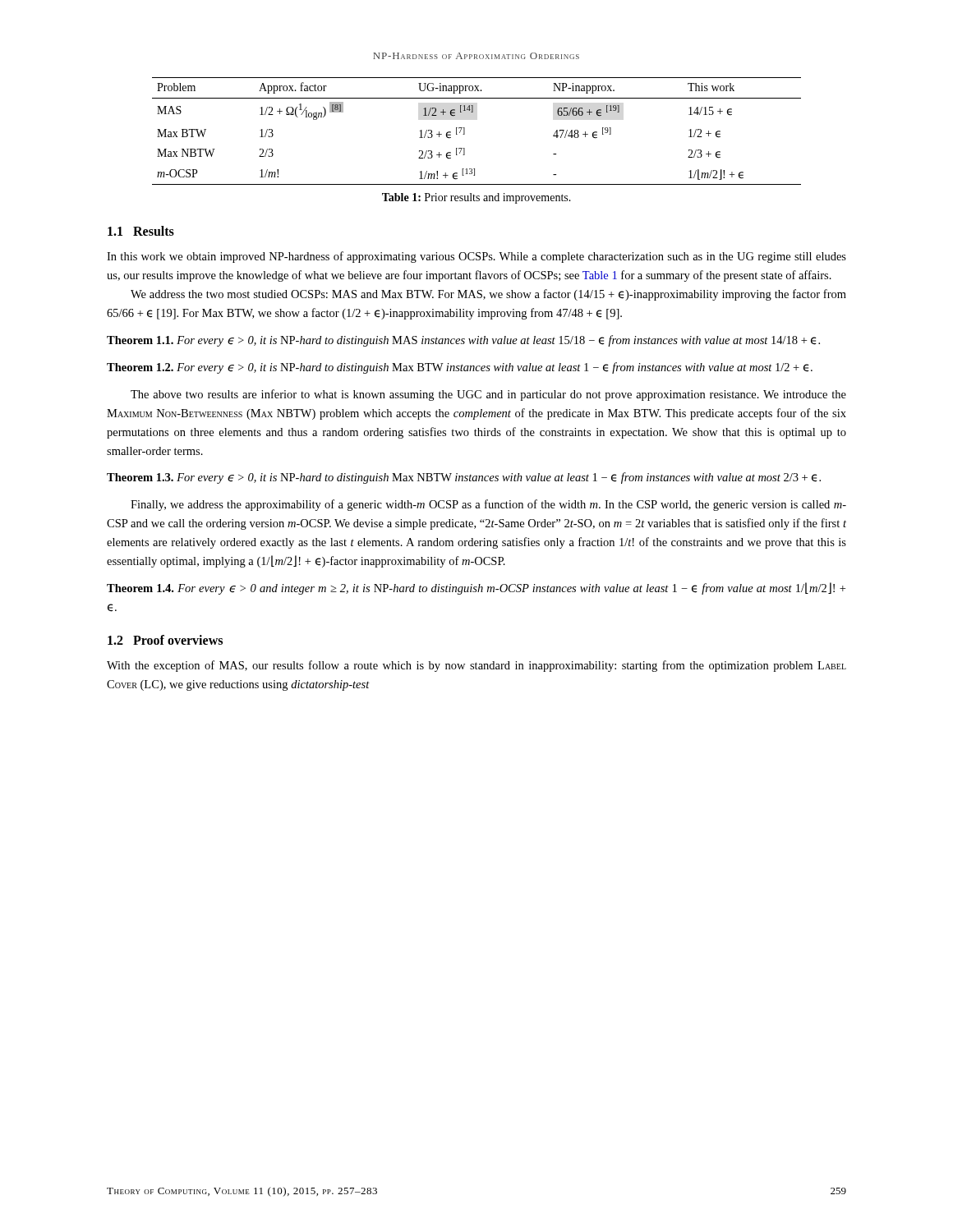Screen dimensions: 1232x953
Task: Click on the block starting "Table 1: Prior results and"
Action: tap(476, 198)
